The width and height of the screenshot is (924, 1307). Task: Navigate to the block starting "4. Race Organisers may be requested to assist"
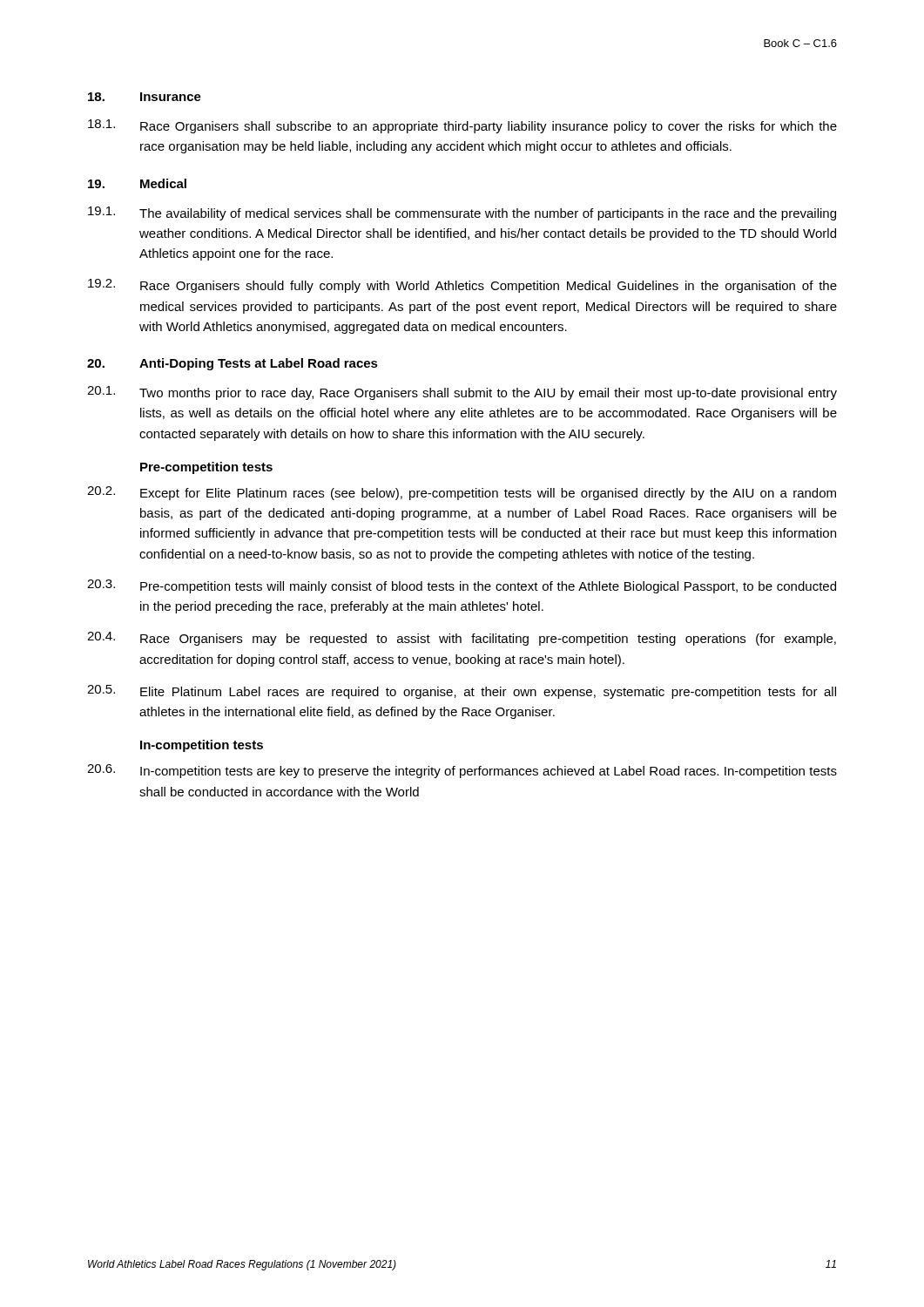[462, 649]
